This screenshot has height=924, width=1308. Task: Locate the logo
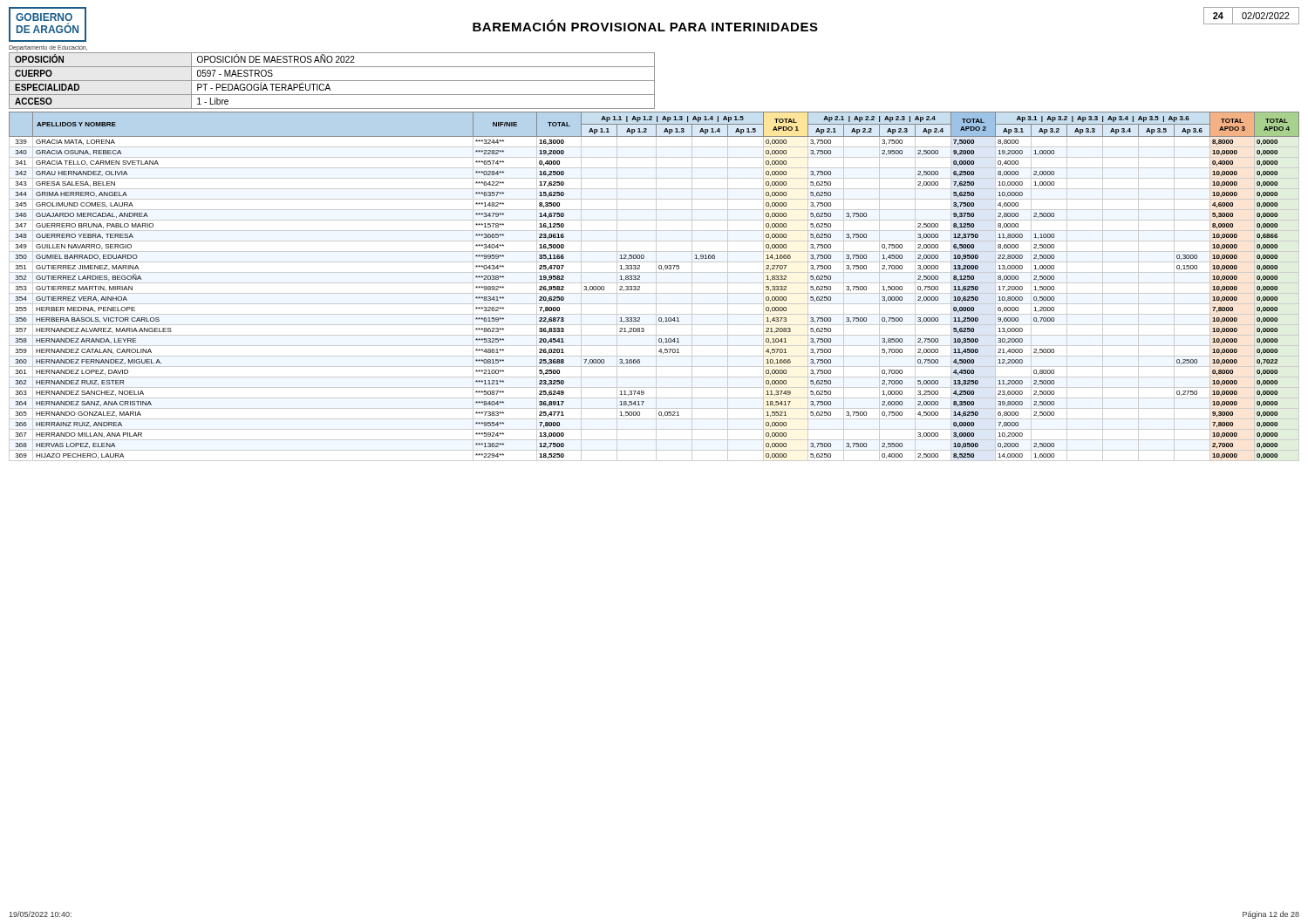pos(76,33)
